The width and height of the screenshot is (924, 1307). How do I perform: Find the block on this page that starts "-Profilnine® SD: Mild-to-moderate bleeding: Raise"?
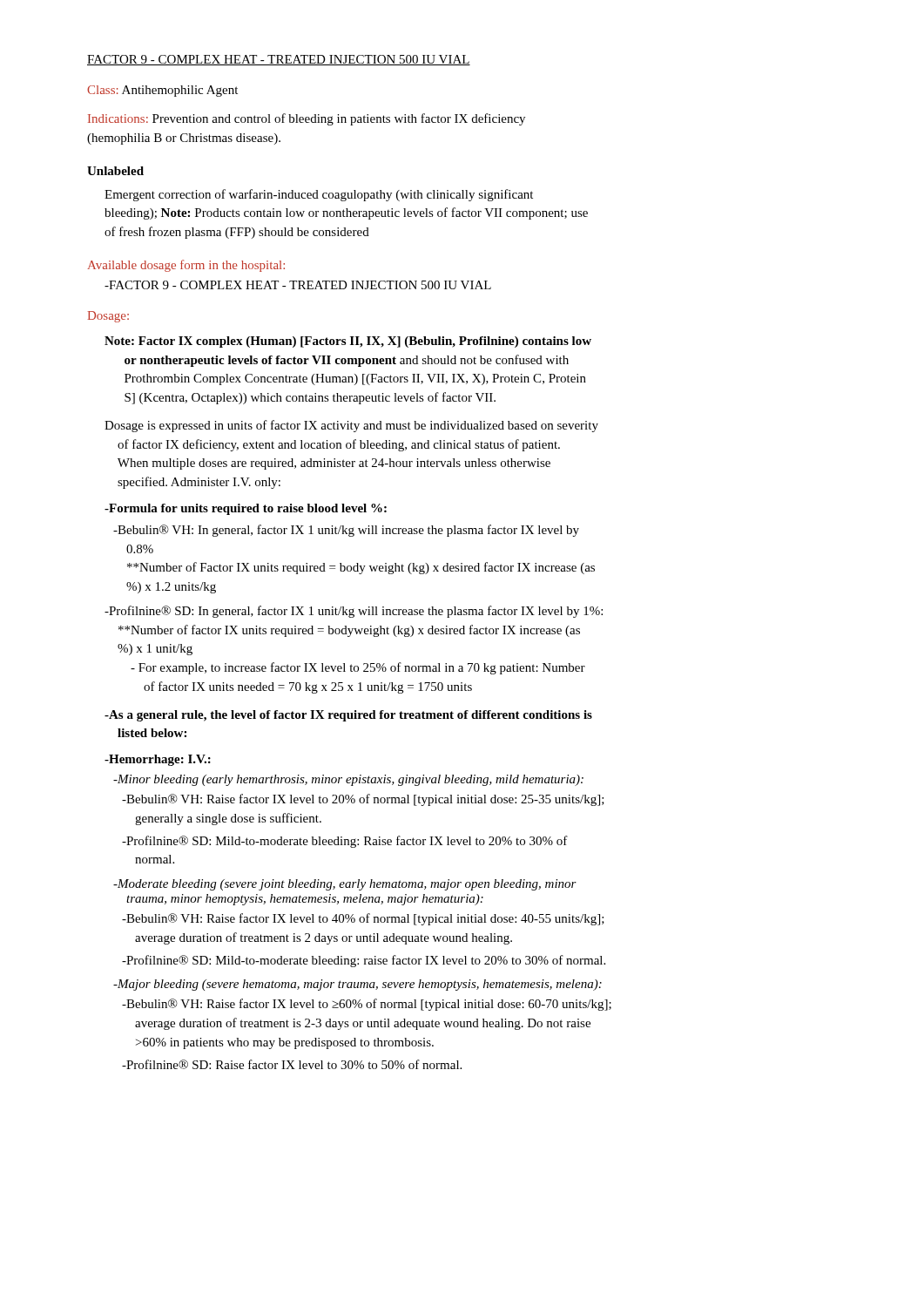[x=345, y=850]
